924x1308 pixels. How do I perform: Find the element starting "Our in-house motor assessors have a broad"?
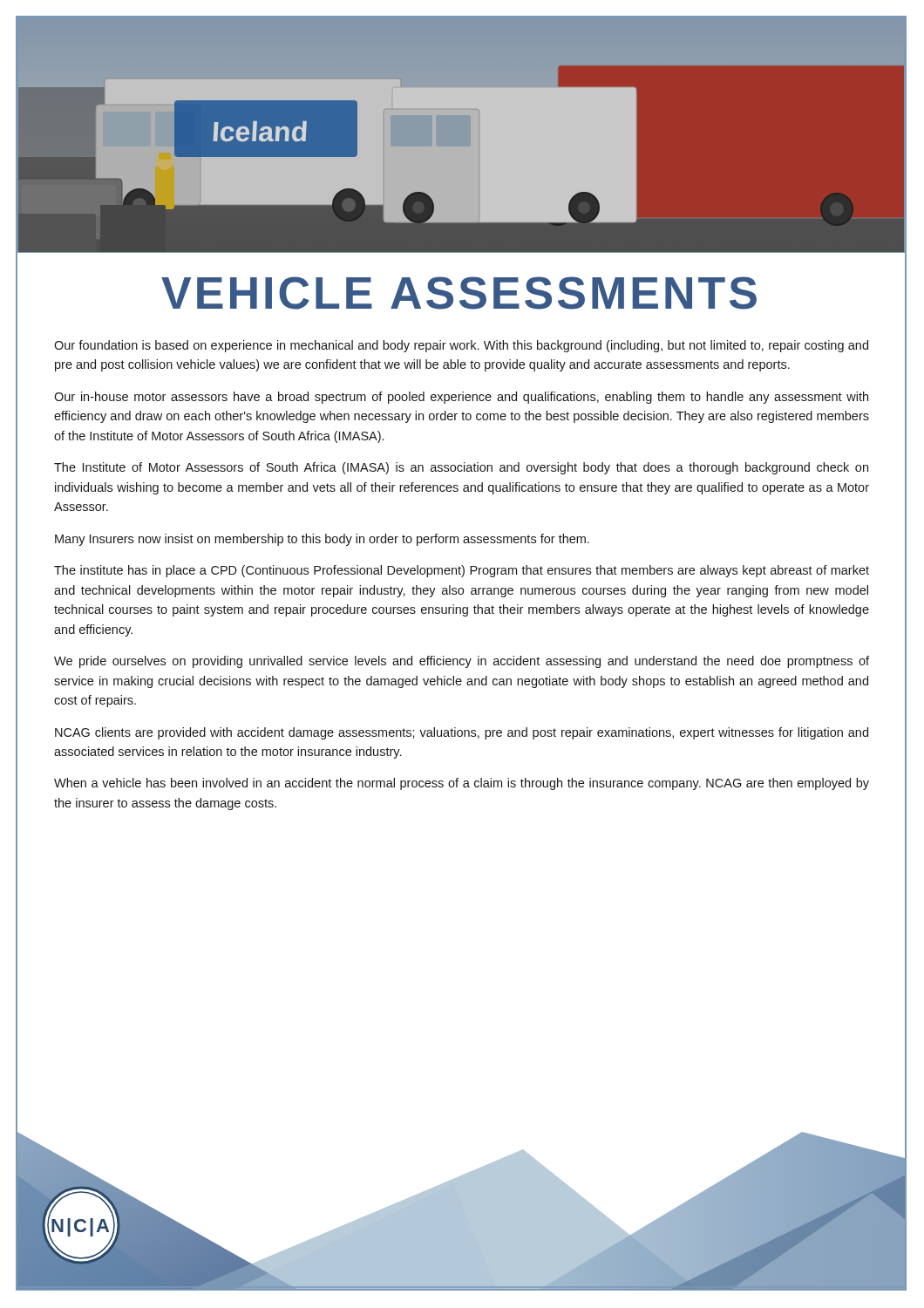coord(462,416)
